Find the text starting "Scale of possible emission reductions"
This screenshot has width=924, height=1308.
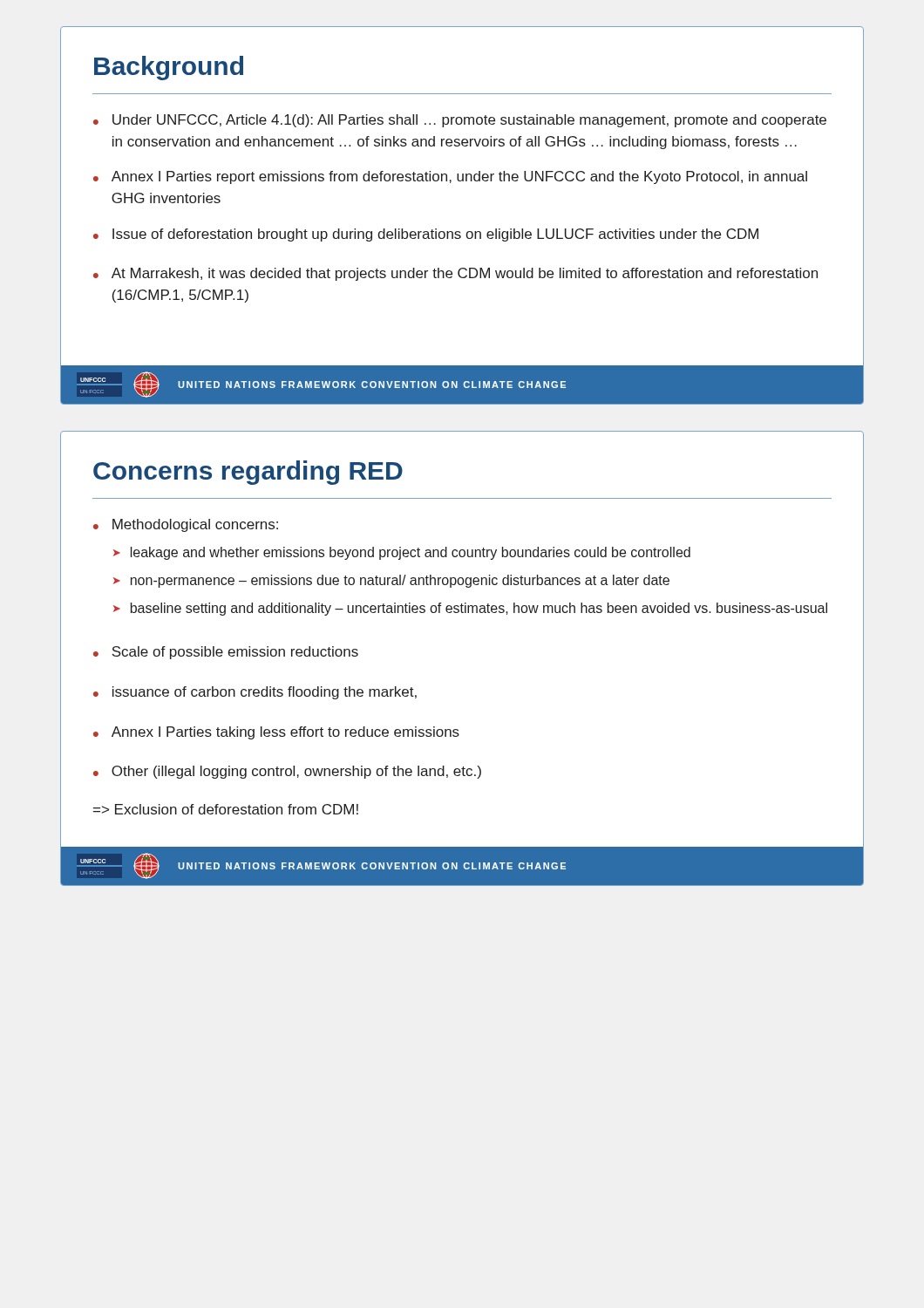pyautogui.click(x=235, y=653)
